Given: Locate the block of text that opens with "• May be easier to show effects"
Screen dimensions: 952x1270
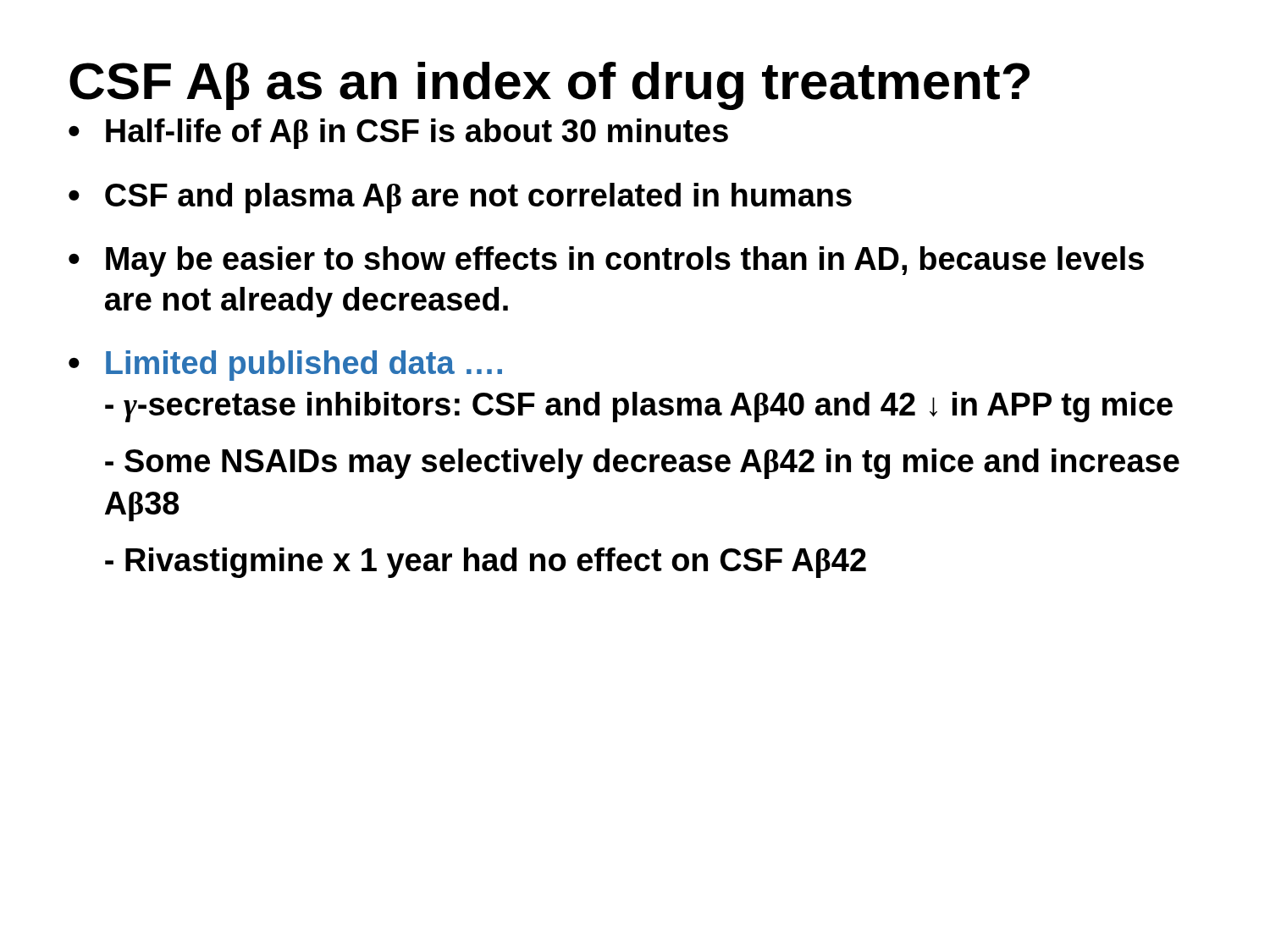Looking at the screenshot, I should [635, 280].
